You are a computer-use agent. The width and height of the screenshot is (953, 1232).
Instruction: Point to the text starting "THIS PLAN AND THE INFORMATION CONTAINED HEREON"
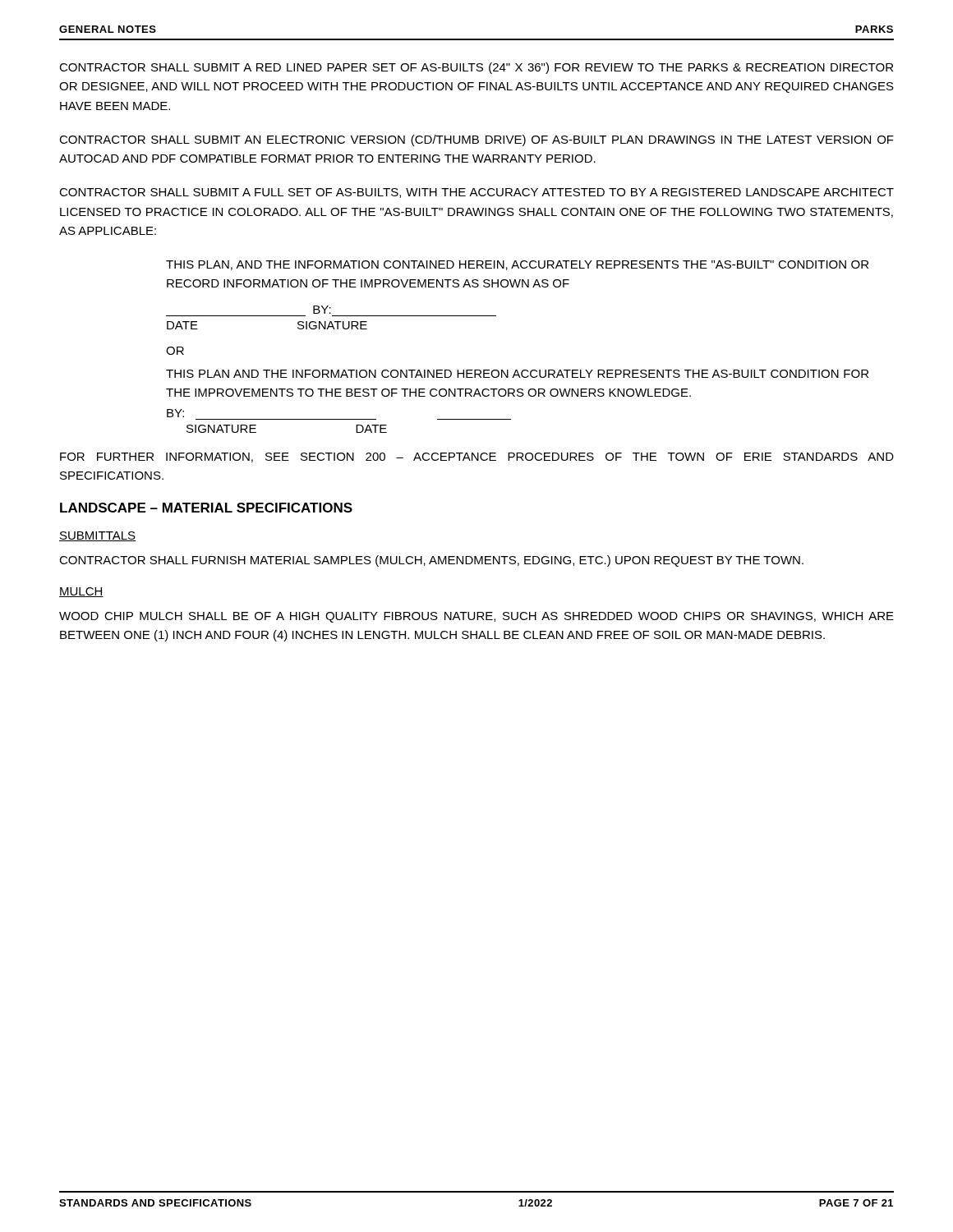point(518,382)
